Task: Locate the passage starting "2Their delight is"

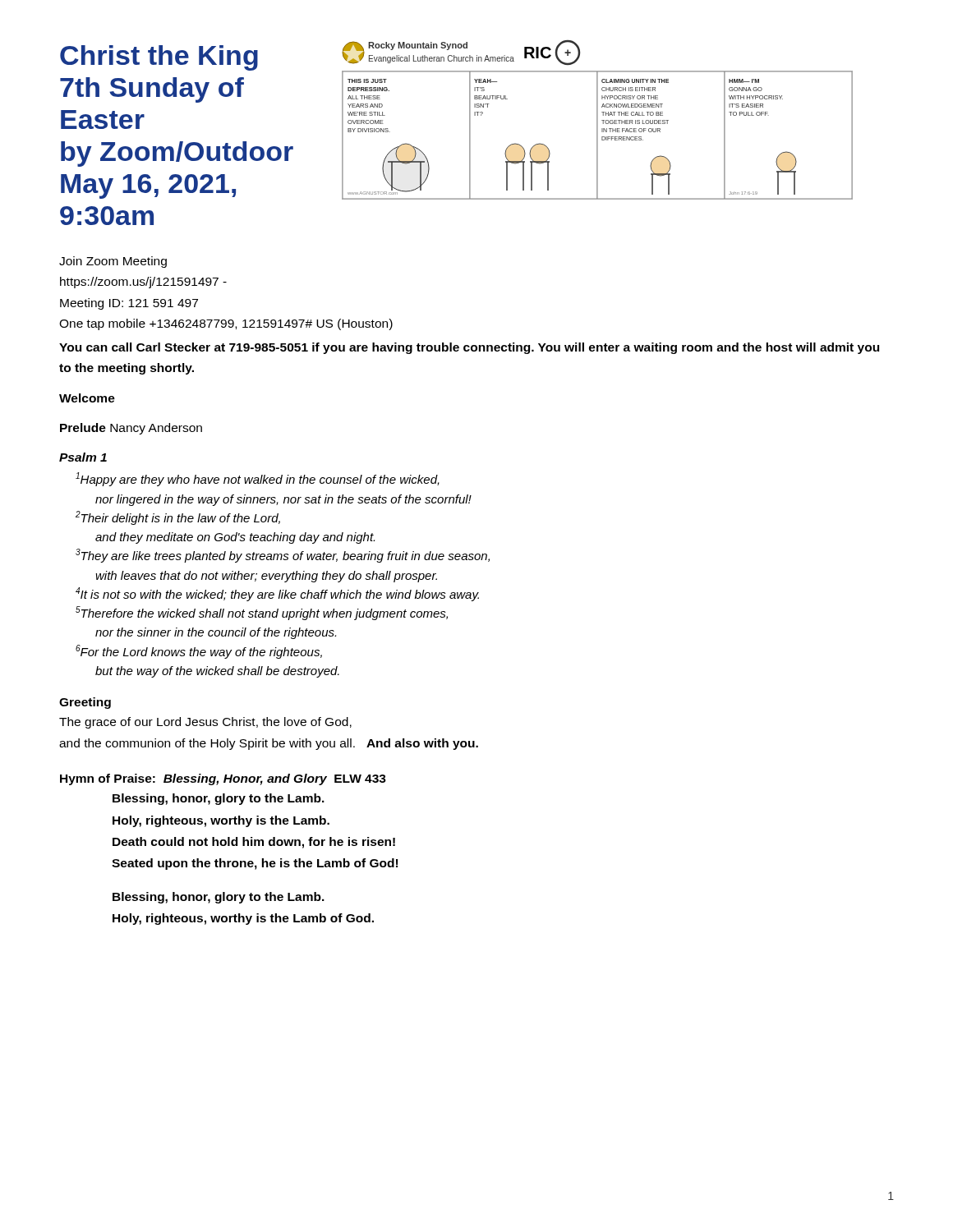Action: coord(179,517)
